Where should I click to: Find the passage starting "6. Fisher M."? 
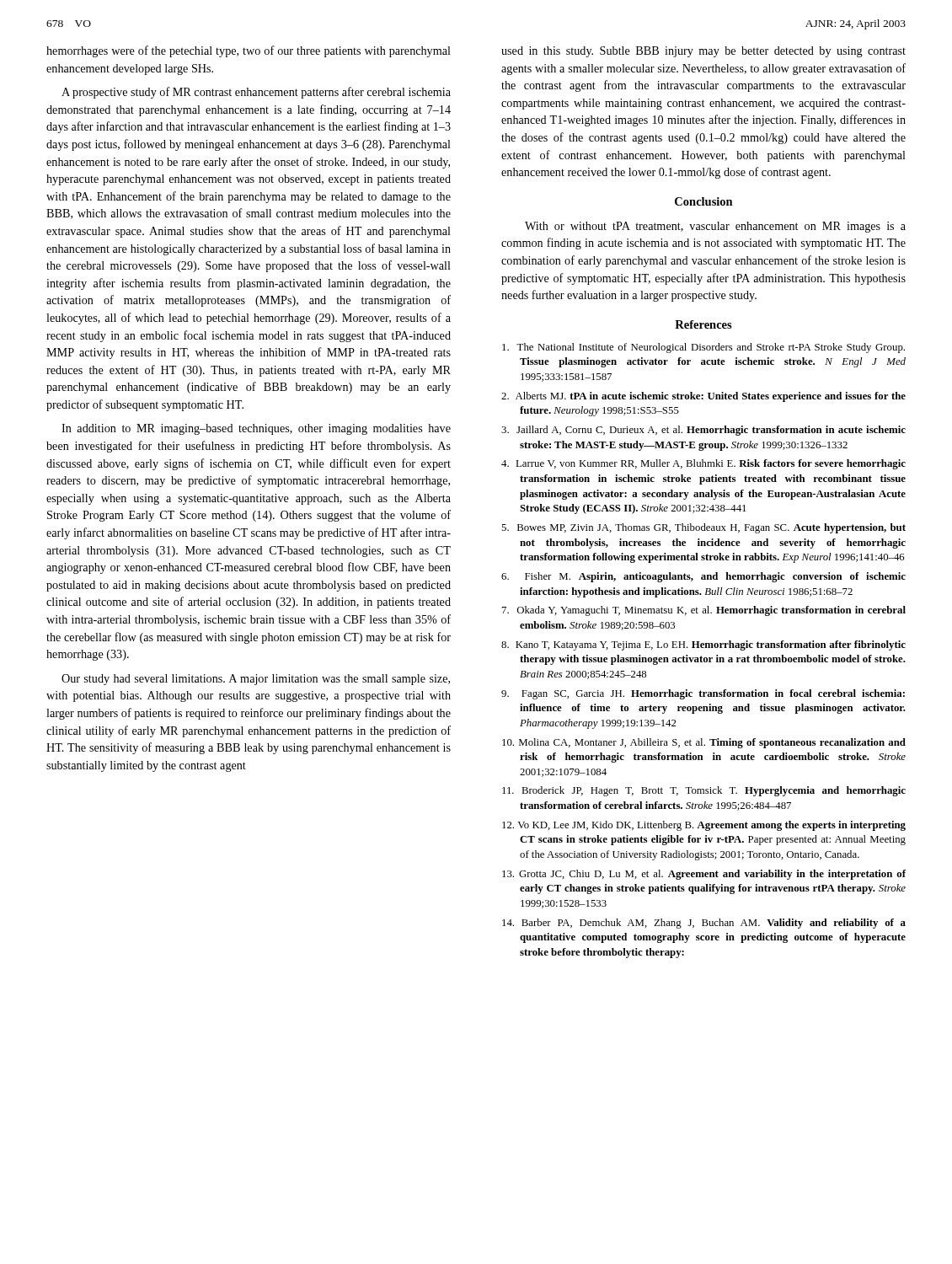[x=703, y=584]
